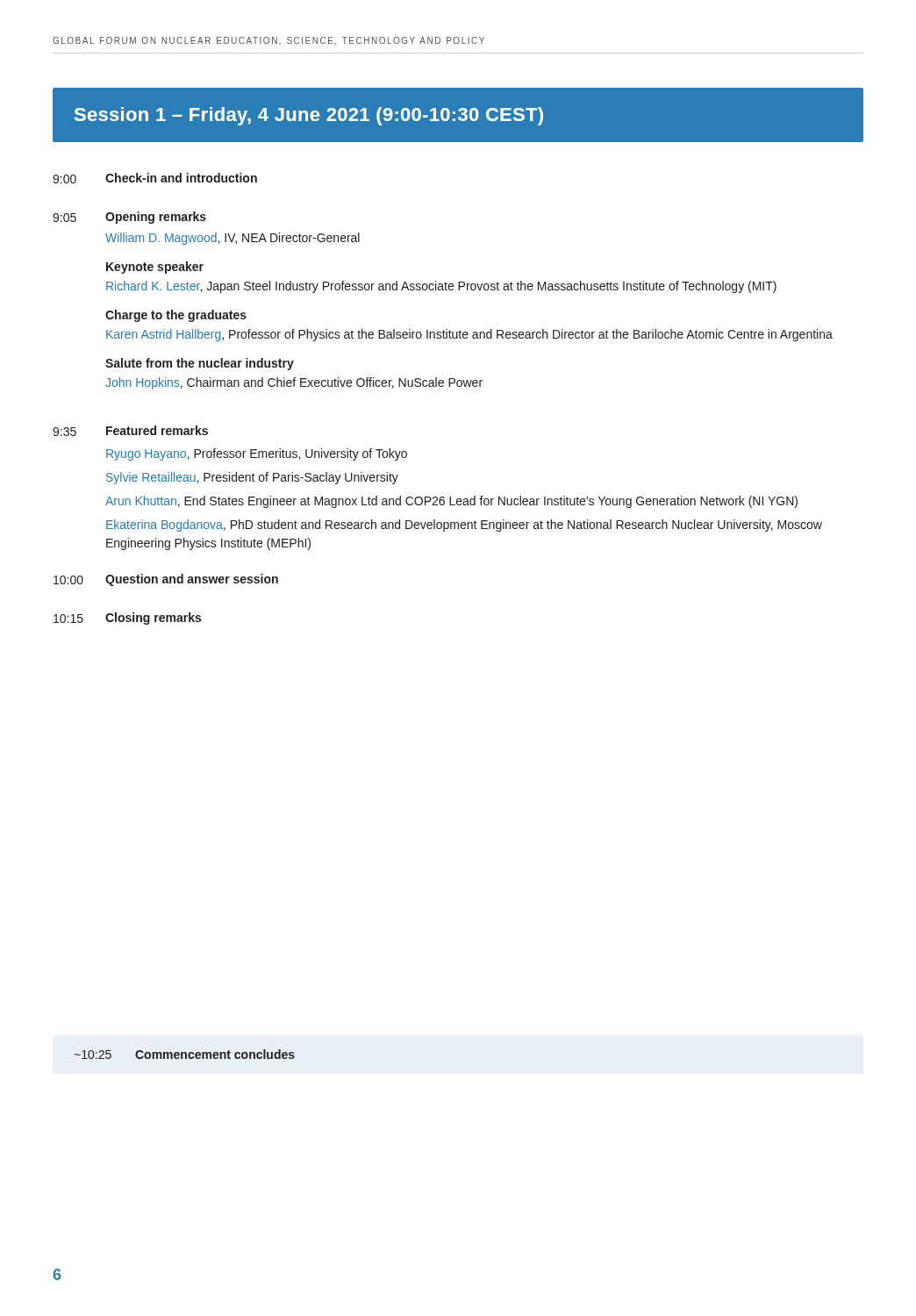Image resolution: width=916 pixels, height=1316 pixels.
Task: Click on the list item that says "9:35 Featured remarks"
Action: tap(458, 488)
